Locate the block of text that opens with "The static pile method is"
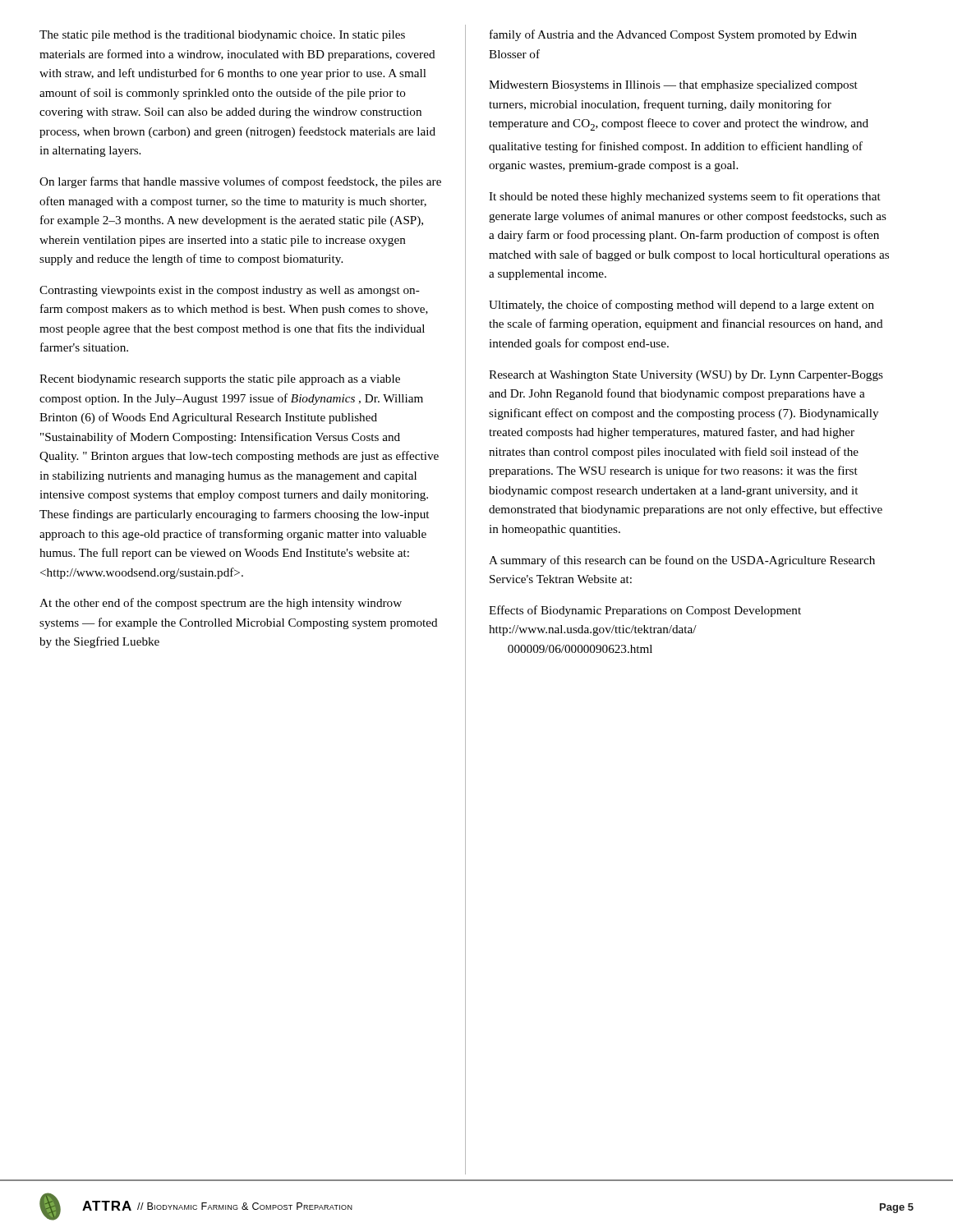The height and width of the screenshot is (1232, 953). (x=241, y=338)
